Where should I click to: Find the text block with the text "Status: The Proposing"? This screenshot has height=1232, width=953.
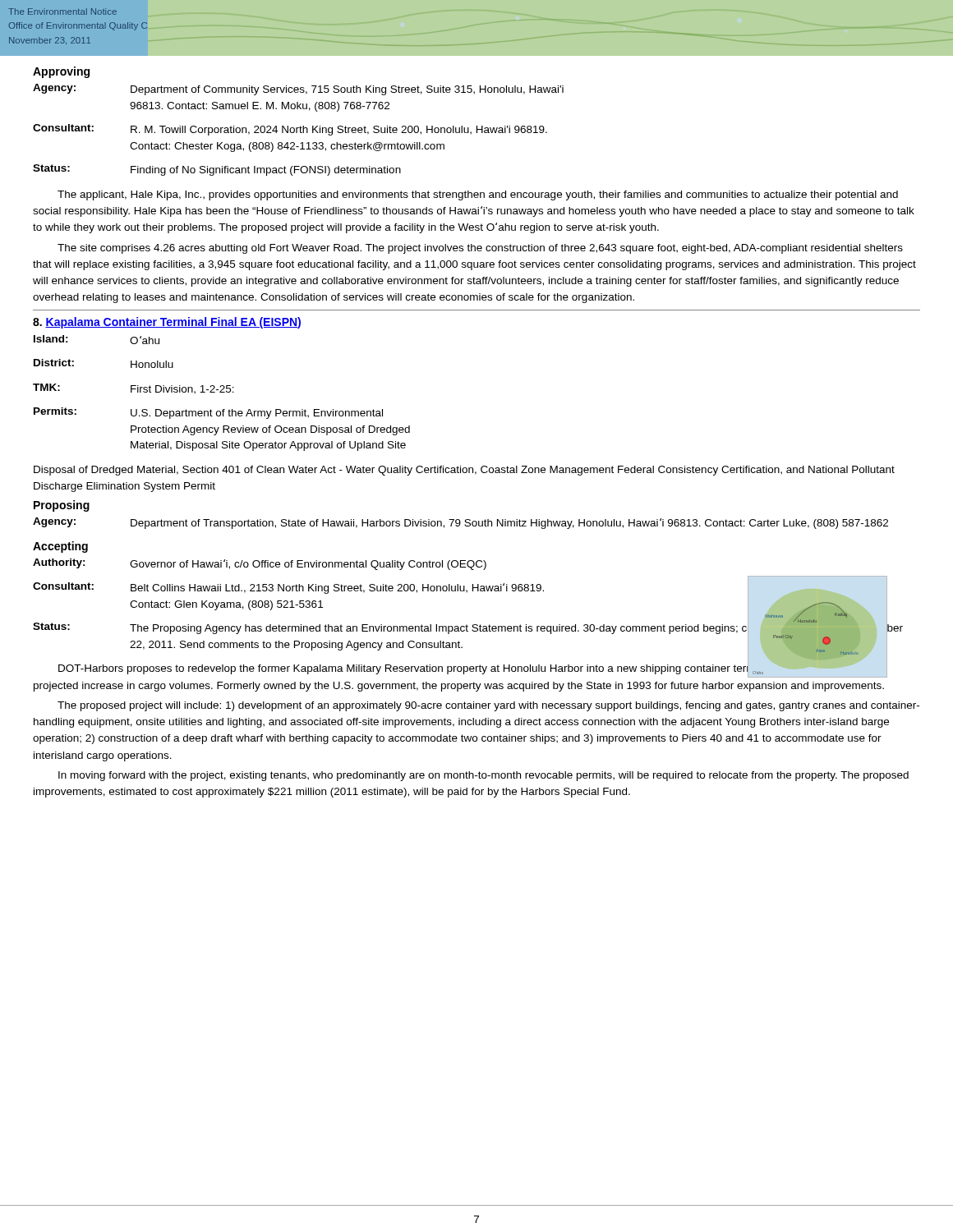(x=476, y=636)
